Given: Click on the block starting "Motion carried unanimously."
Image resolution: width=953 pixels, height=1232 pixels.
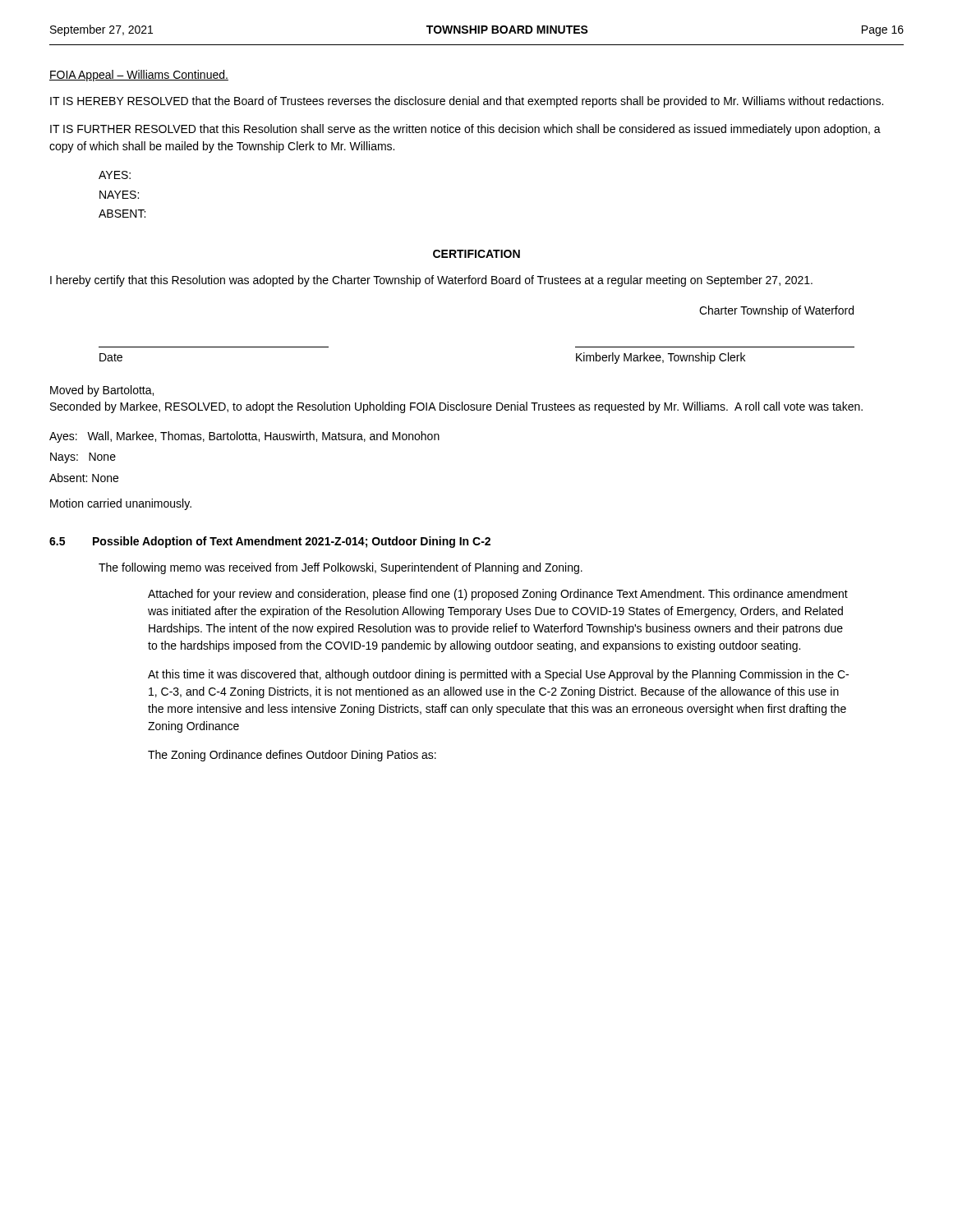Looking at the screenshot, I should [x=121, y=503].
